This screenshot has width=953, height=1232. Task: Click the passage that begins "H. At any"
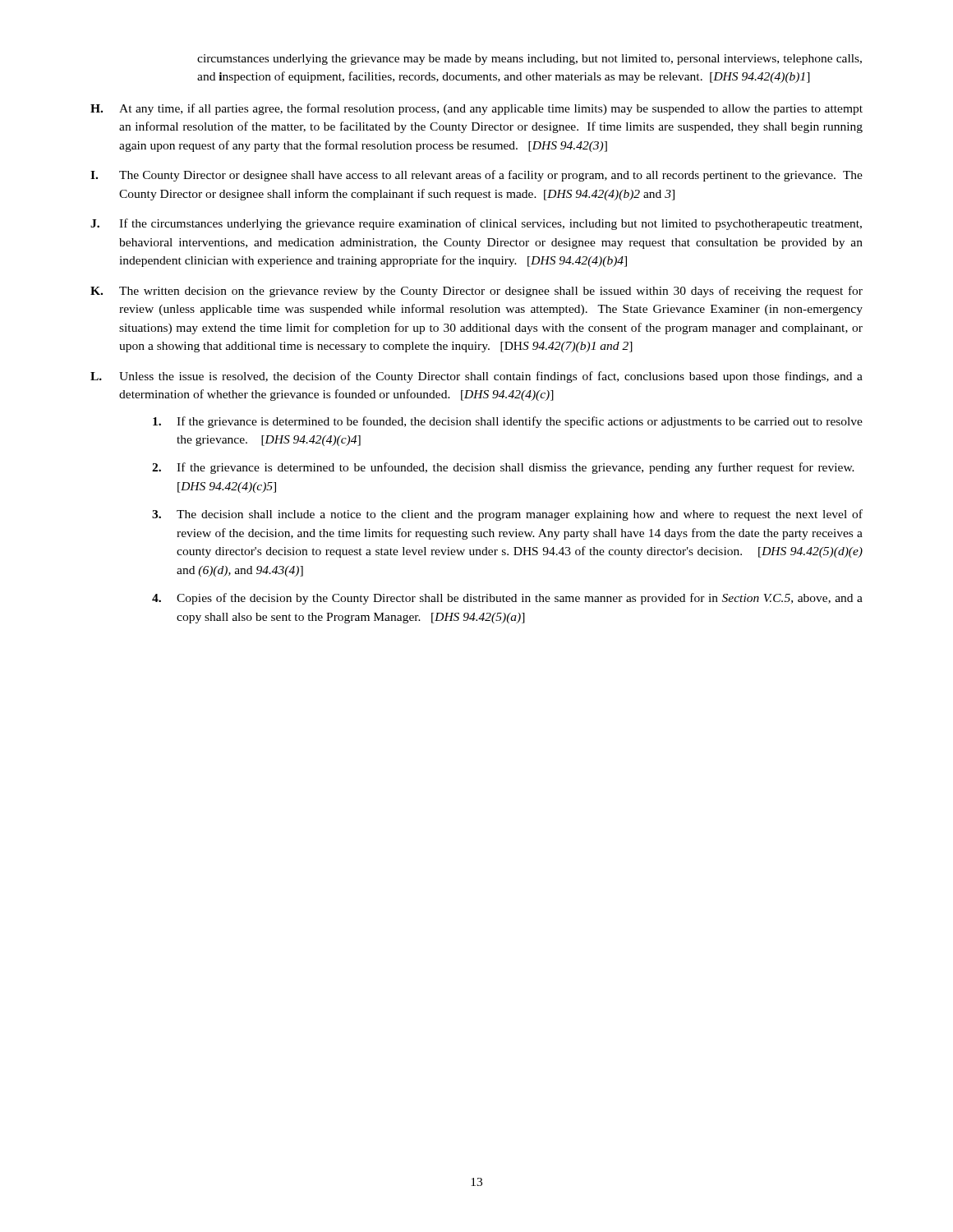(476, 127)
